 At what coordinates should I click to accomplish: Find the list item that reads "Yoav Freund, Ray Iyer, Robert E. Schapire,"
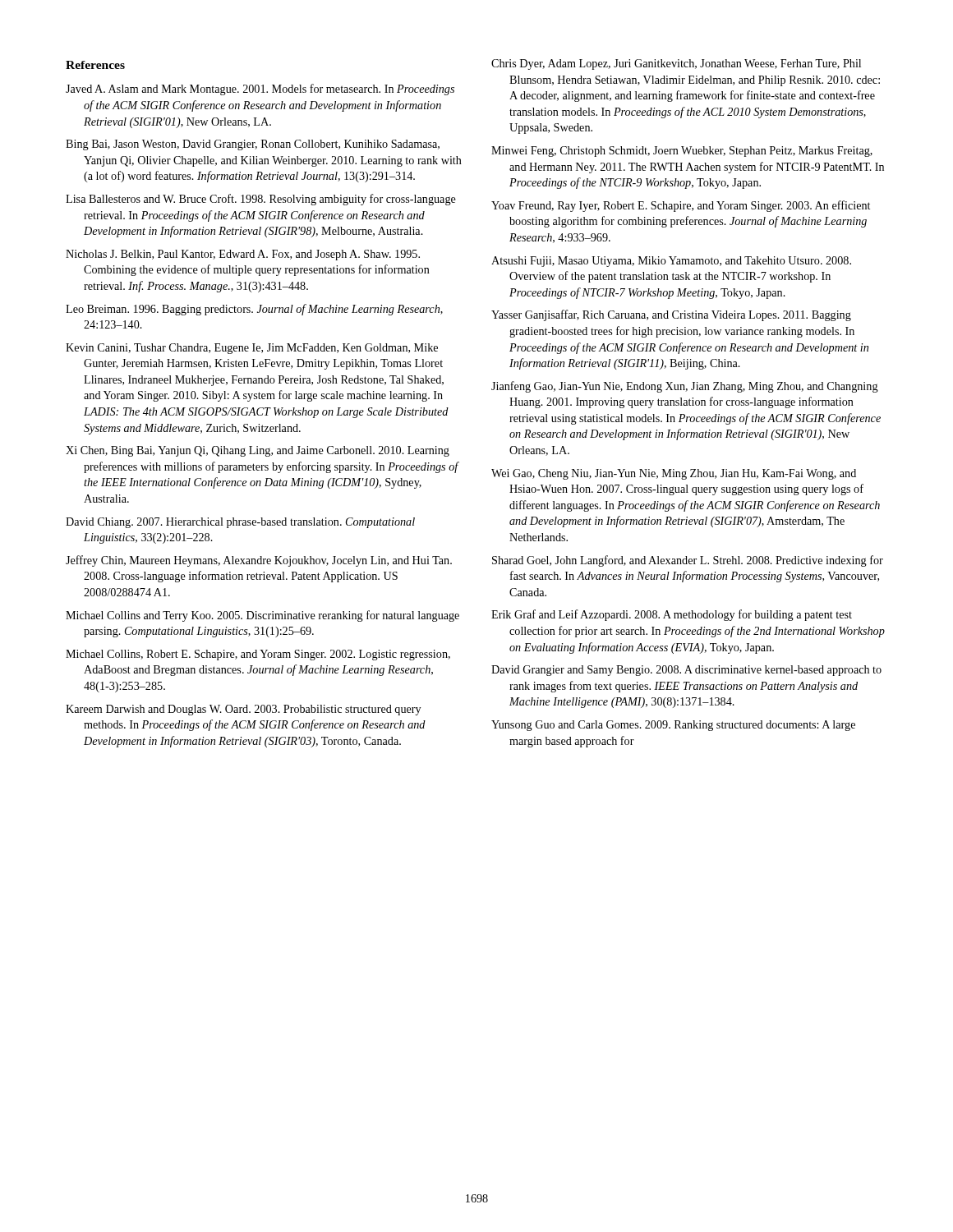tap(681, 221)
